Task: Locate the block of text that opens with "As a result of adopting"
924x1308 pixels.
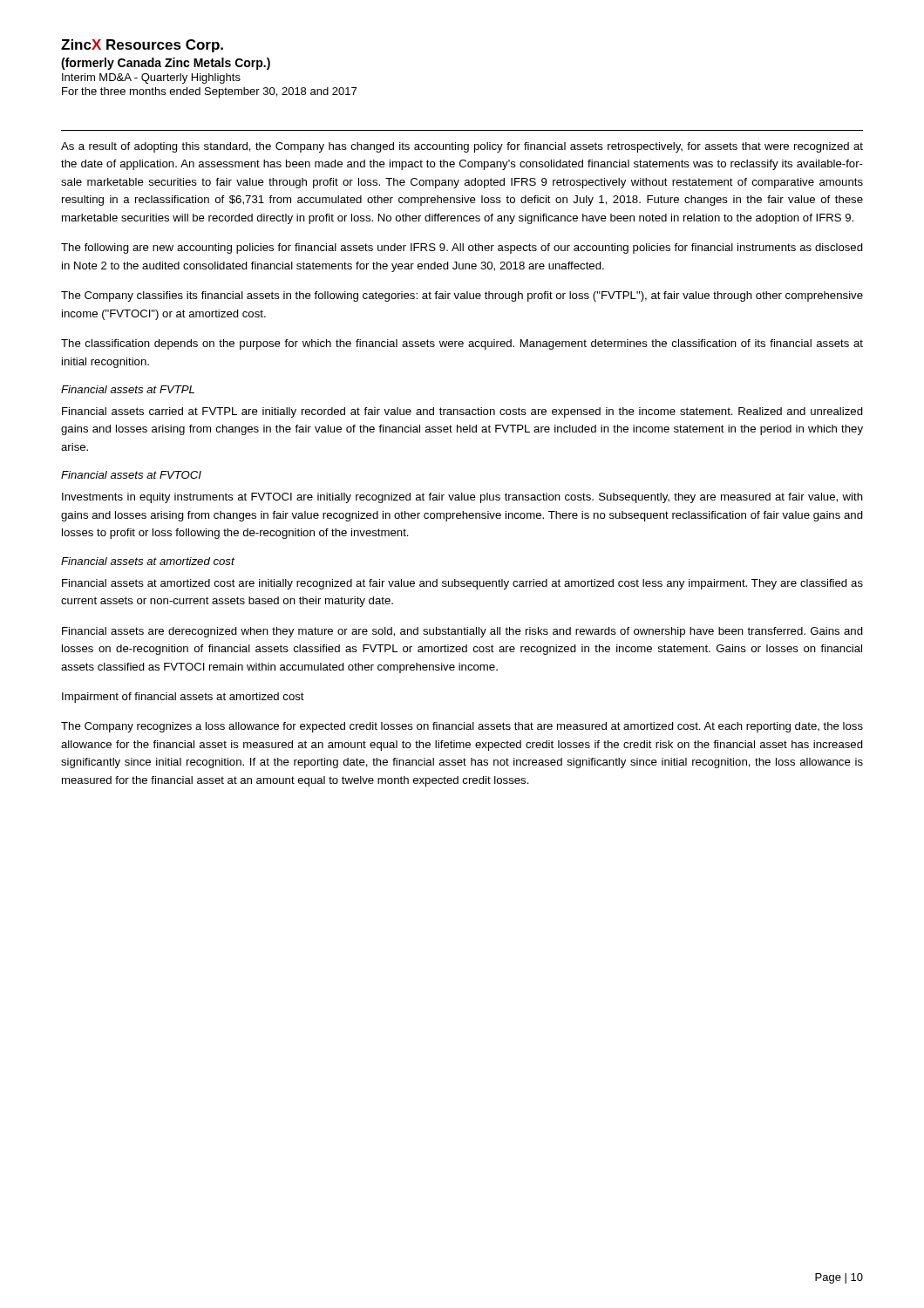Action: click(462, 182)
